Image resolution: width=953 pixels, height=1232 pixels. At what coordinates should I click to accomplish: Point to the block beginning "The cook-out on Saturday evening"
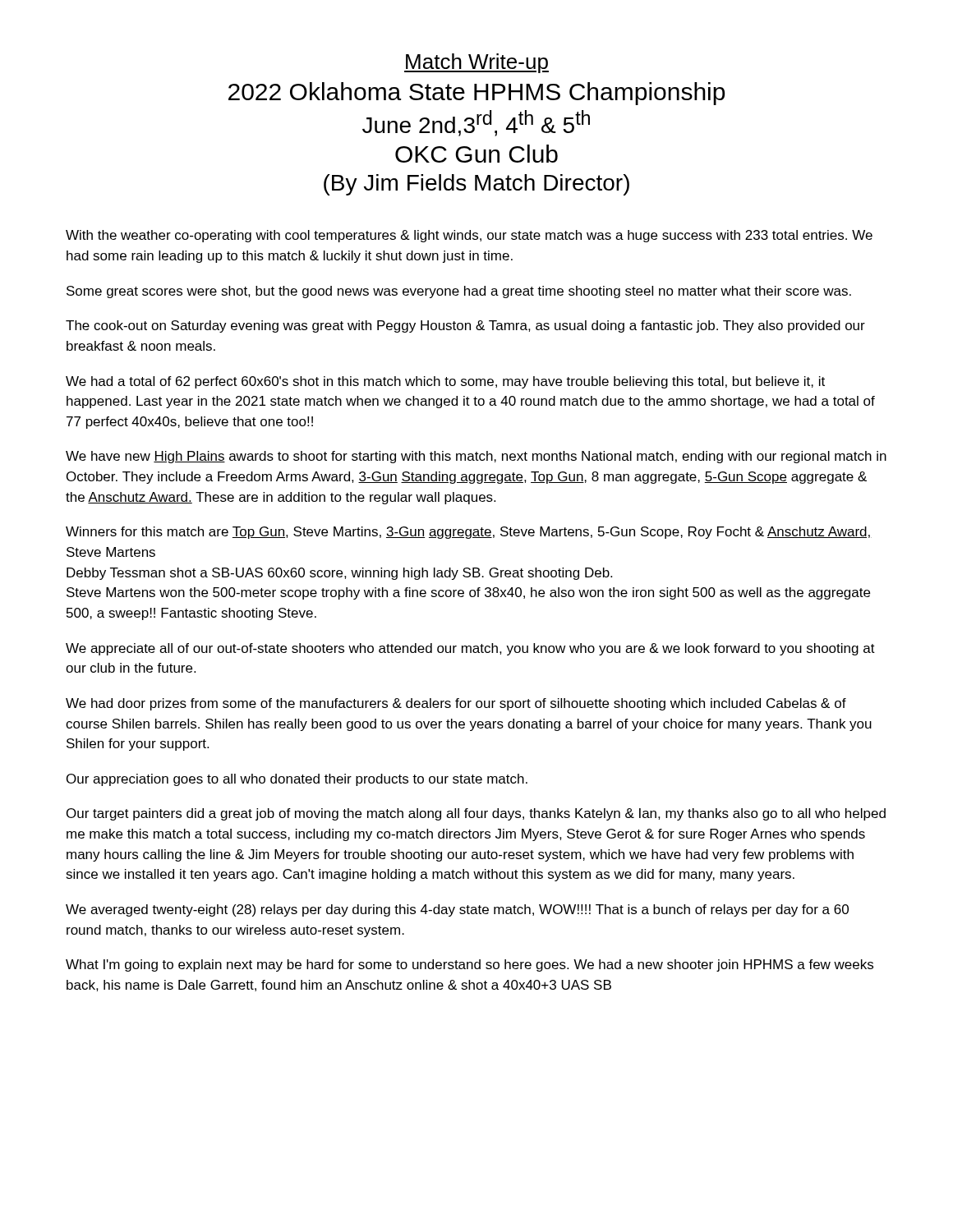tap(465, 336)
